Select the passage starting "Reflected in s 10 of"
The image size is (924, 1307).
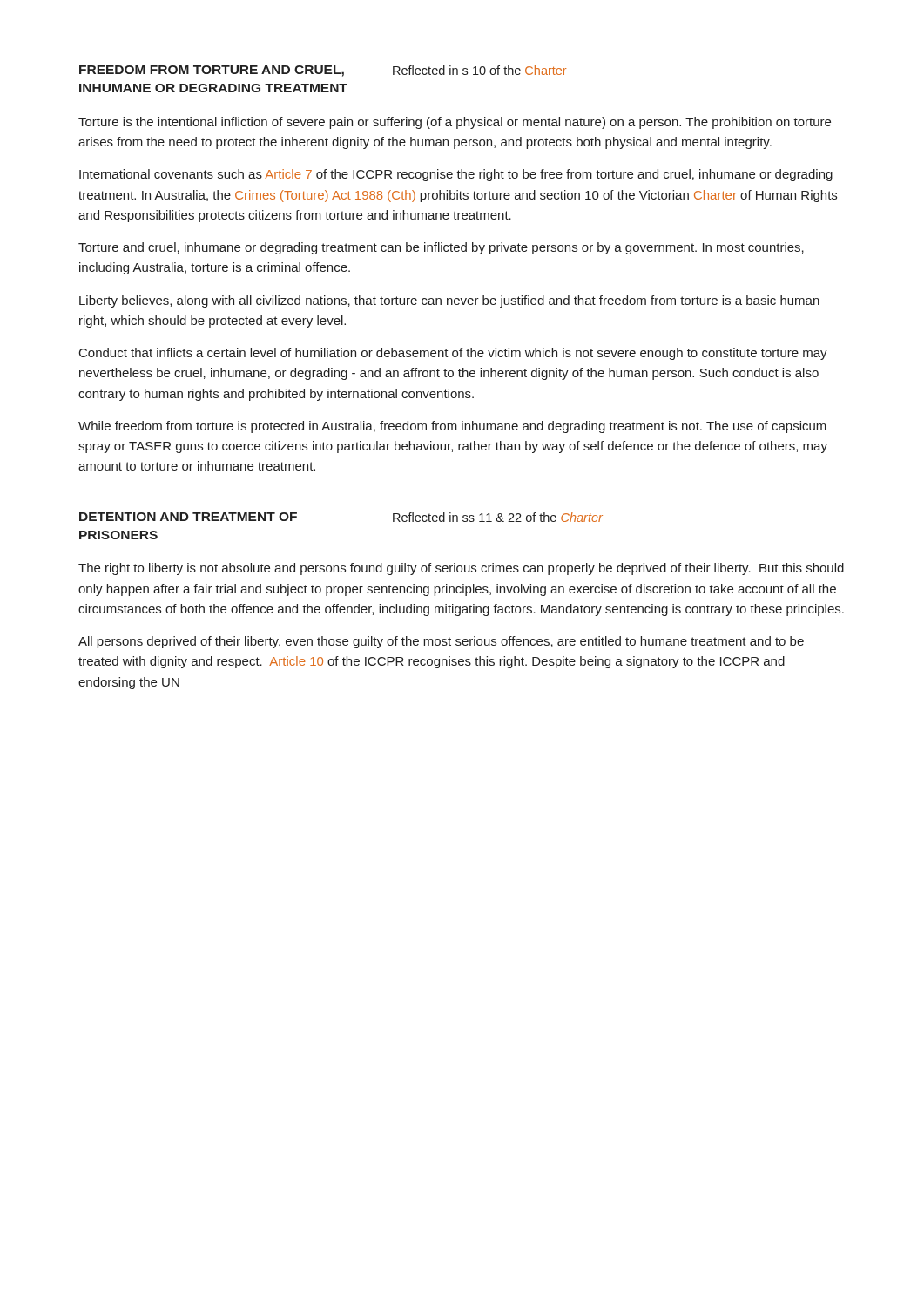tap(479, 71)
